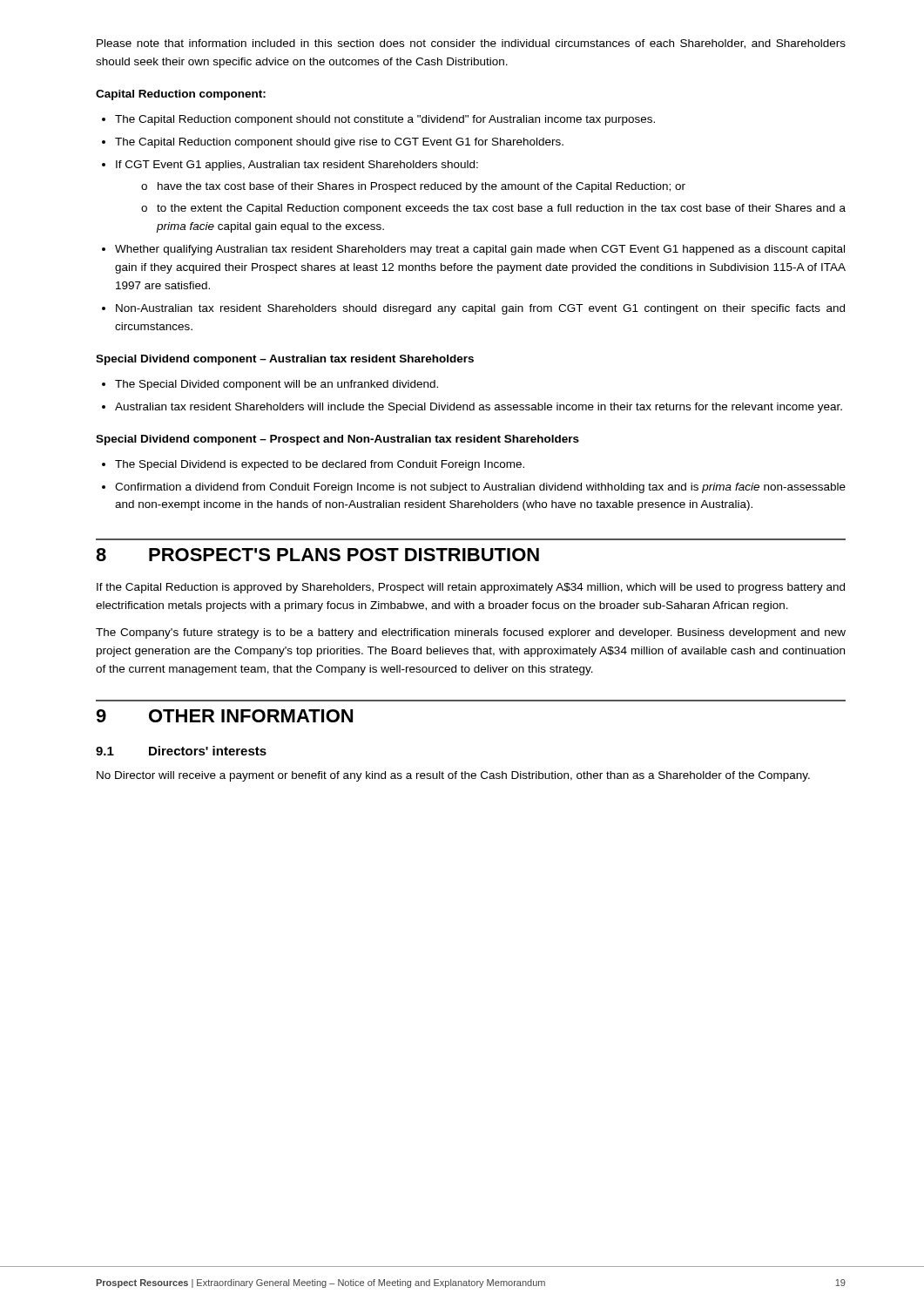Select the text starting "Australian tax resident Shareholders will include"

479,406
